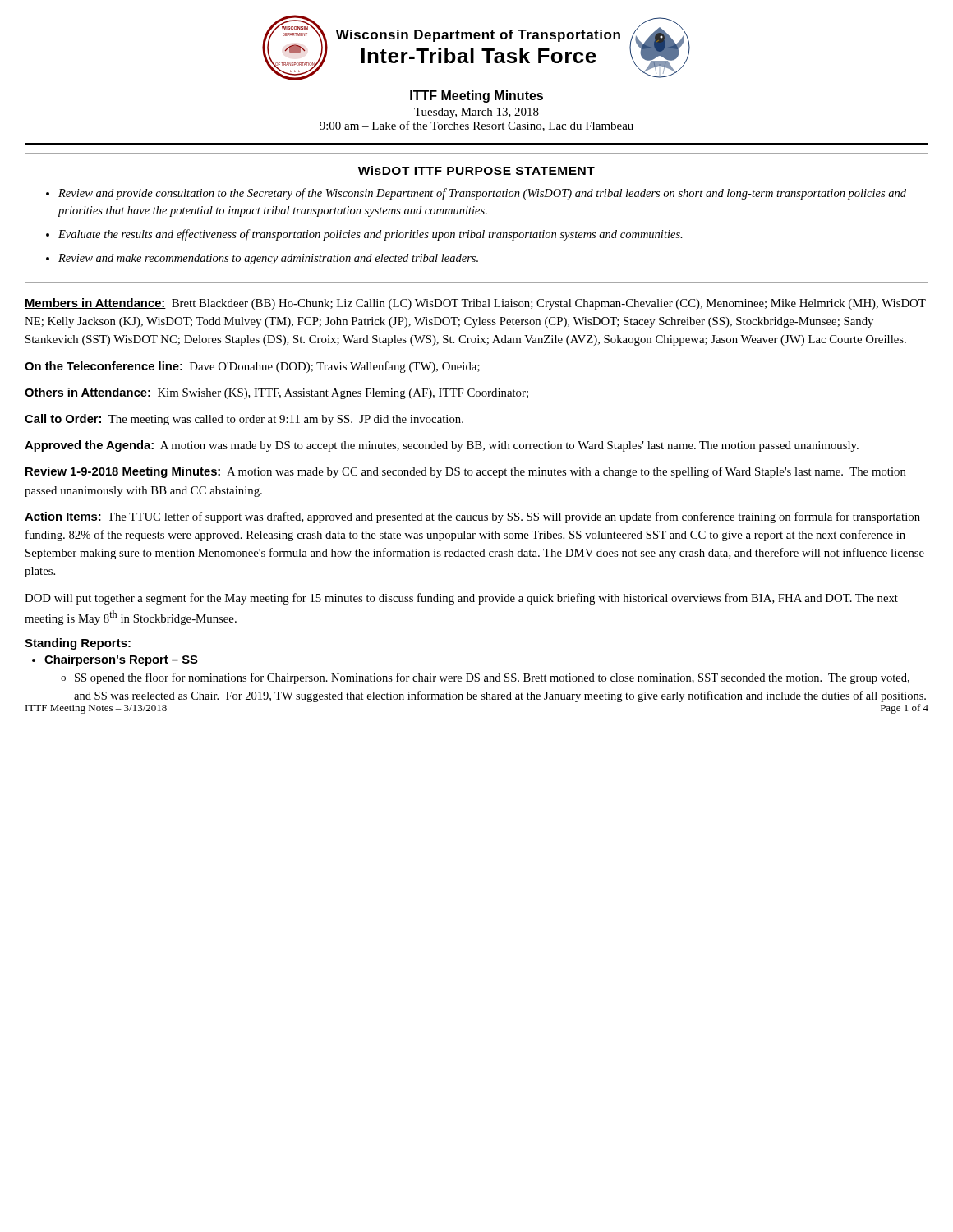Click on the block starting "Call to Order: The meeting"
The height and width of the screenshot is (1232, 953).
click(x=244, y=419)
